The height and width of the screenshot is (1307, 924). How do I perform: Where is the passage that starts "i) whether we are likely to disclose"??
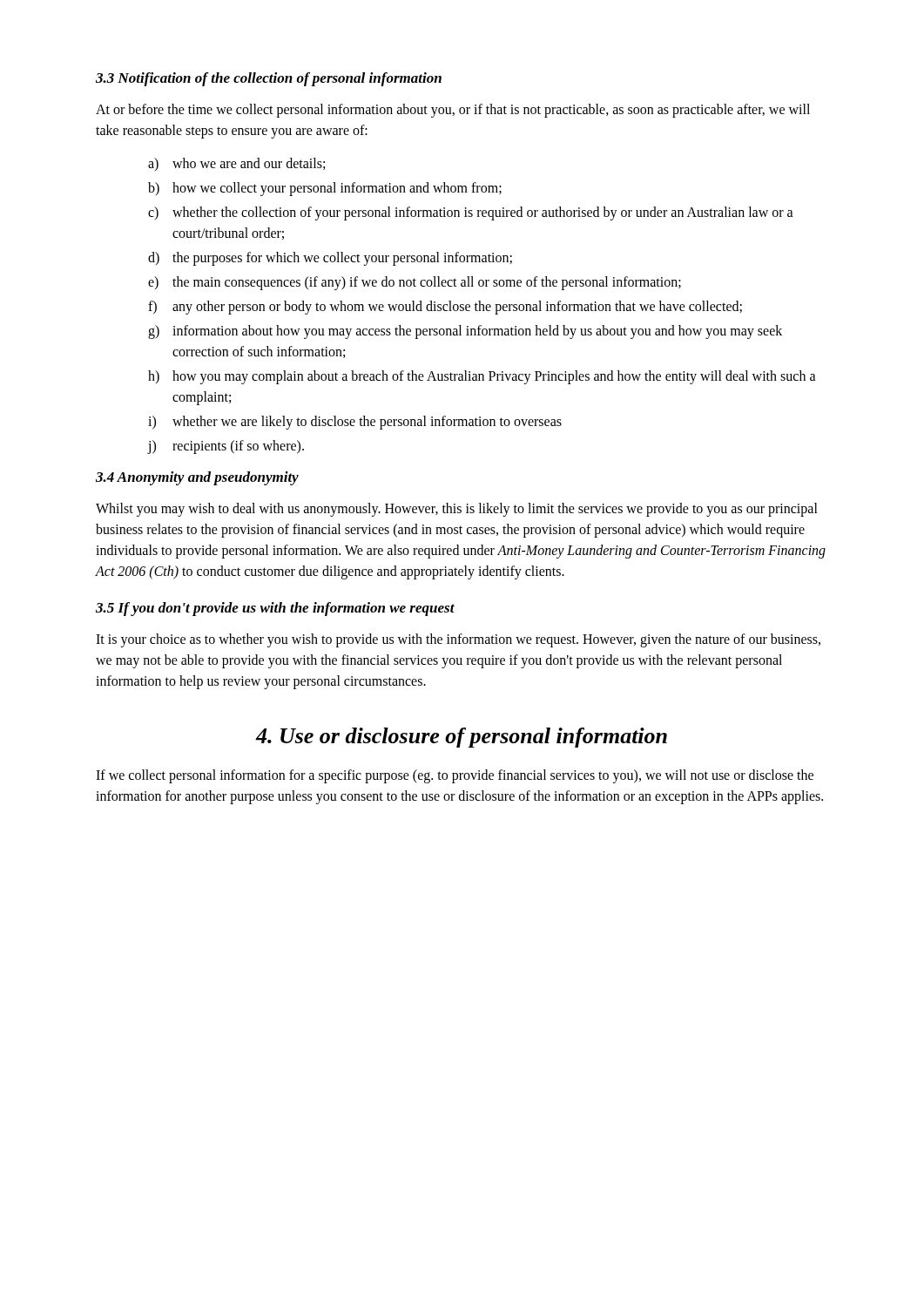coord(488,422)
